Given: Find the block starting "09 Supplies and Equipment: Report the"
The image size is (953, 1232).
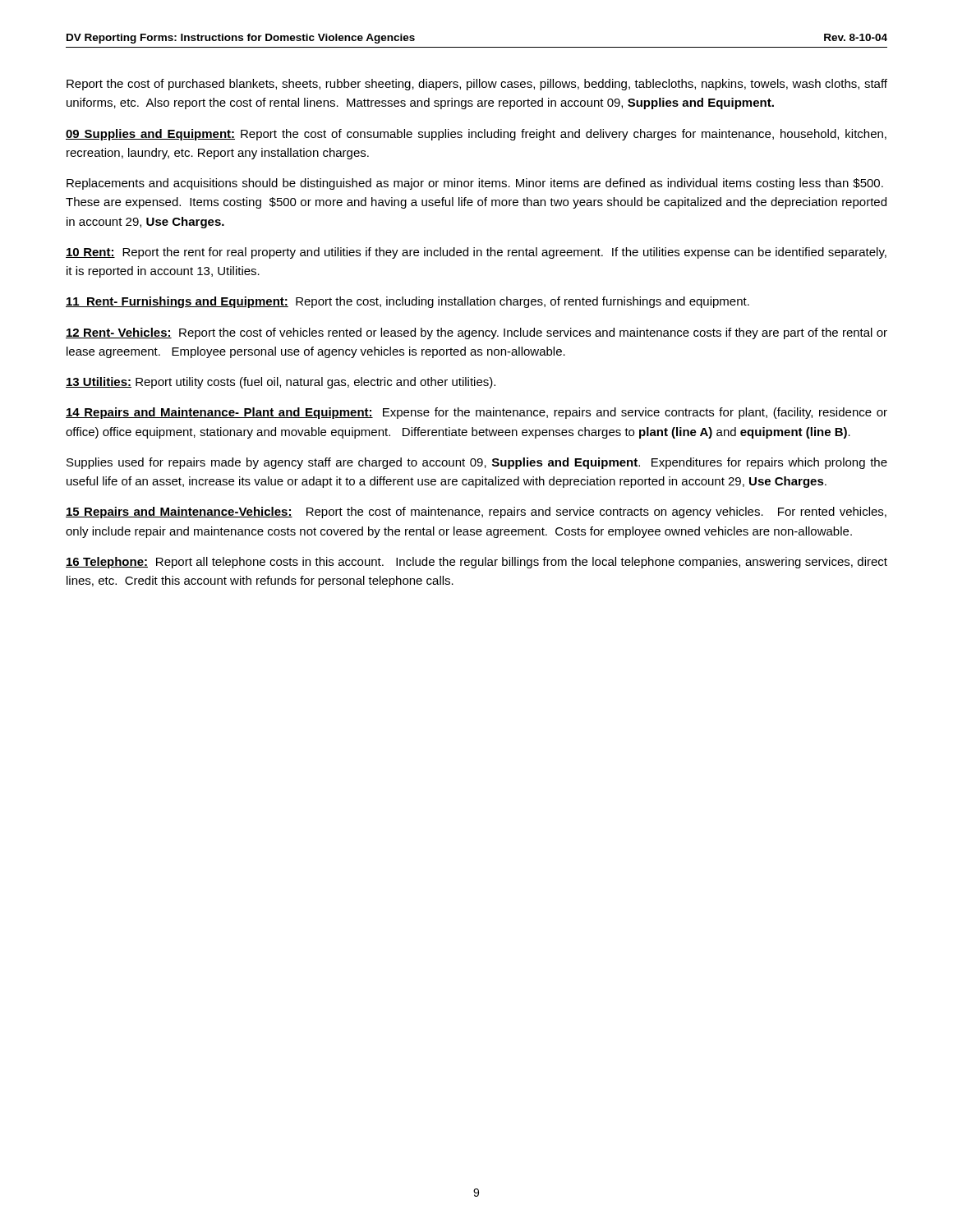Looking at the screenshot, I should click(x=476, y=143).
